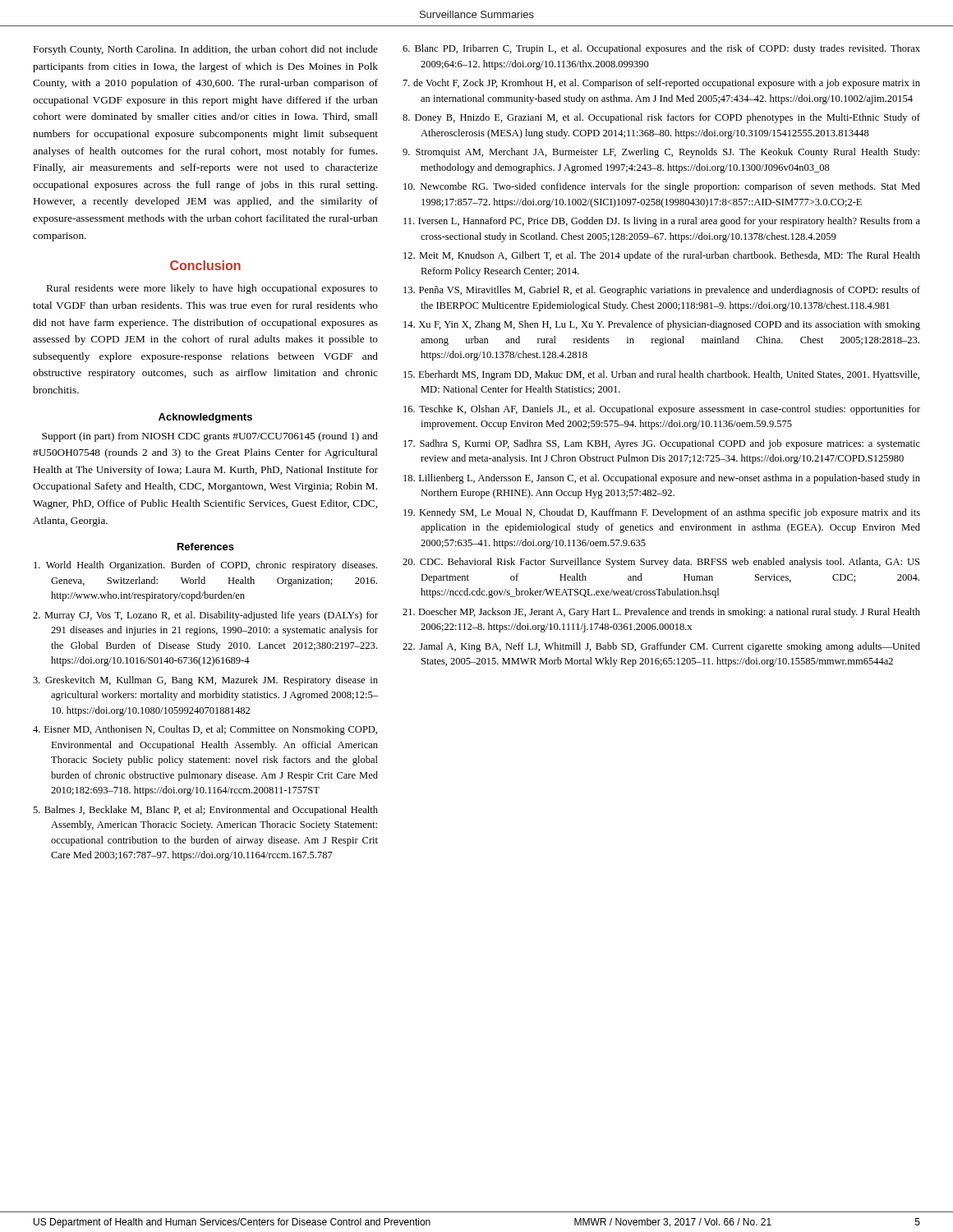Locate the list item containing "5. Balmes J, Becklake M, Blanc P, et"

[205, 832]
